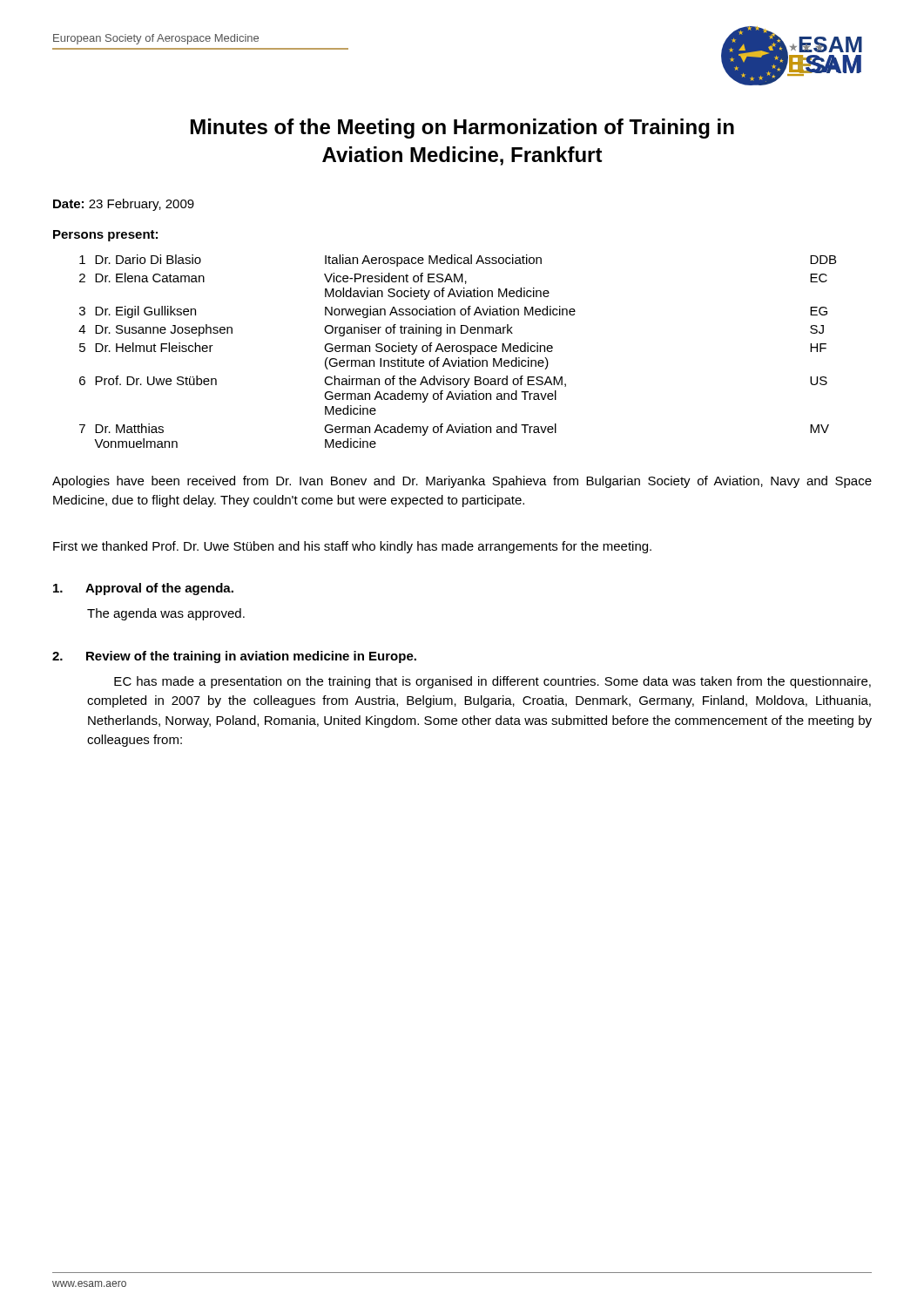Navigate to the text block starting "Apologies have been received from"
This screenshot has width=924, height=1307.
point(462,490)
